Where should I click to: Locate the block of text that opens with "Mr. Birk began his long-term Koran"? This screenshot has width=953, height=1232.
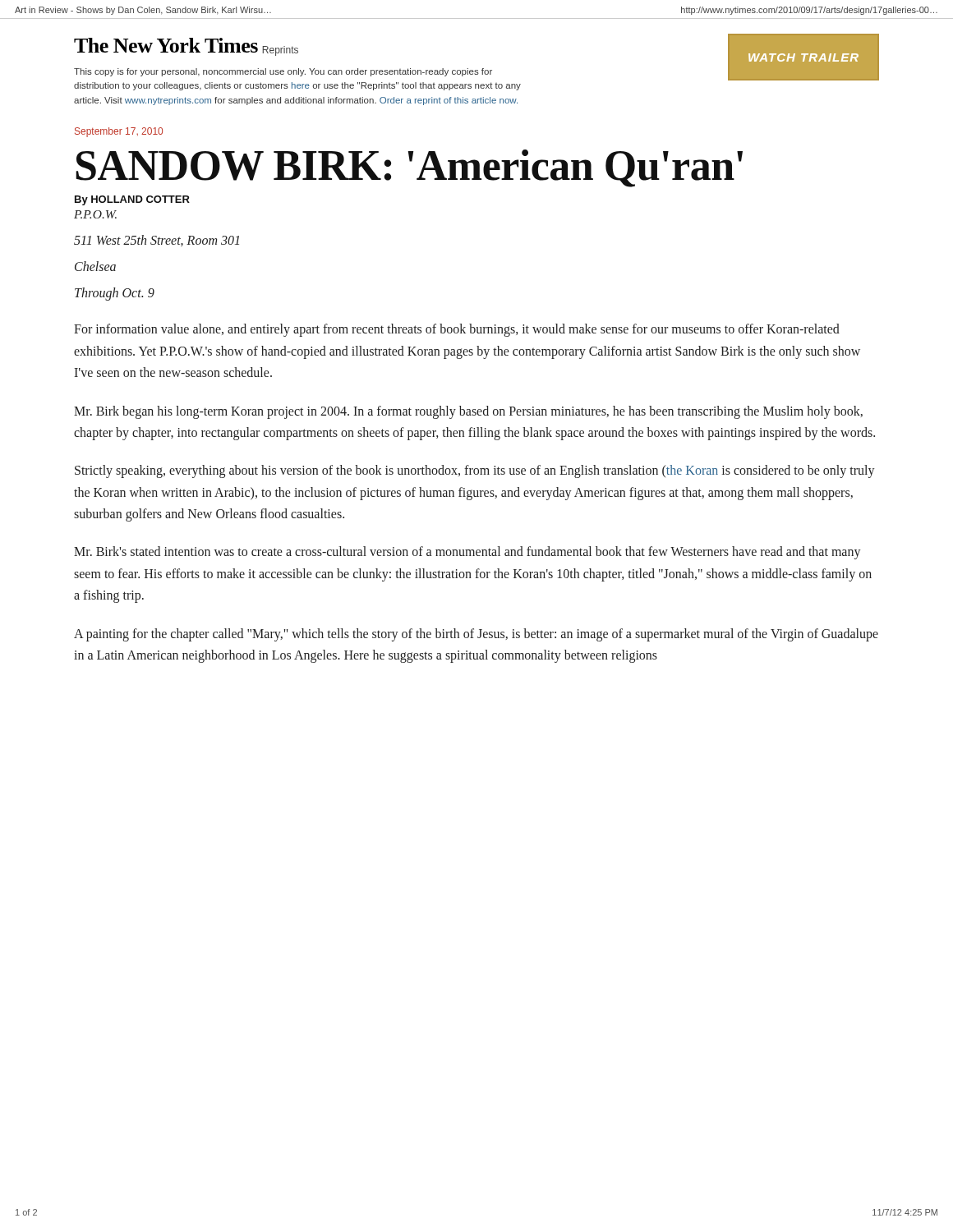coord(475,422)
